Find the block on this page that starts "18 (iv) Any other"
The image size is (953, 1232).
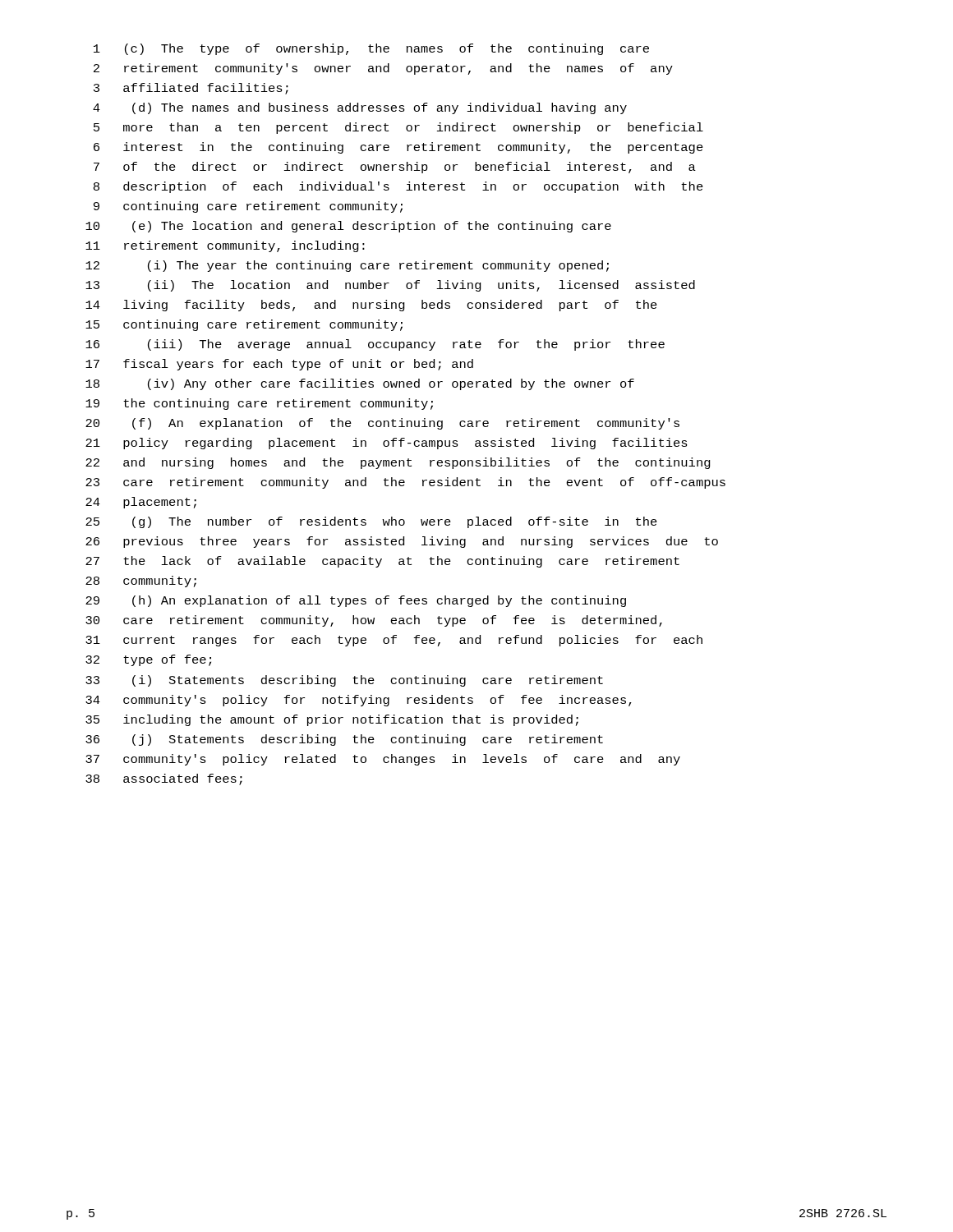point(476,394)
